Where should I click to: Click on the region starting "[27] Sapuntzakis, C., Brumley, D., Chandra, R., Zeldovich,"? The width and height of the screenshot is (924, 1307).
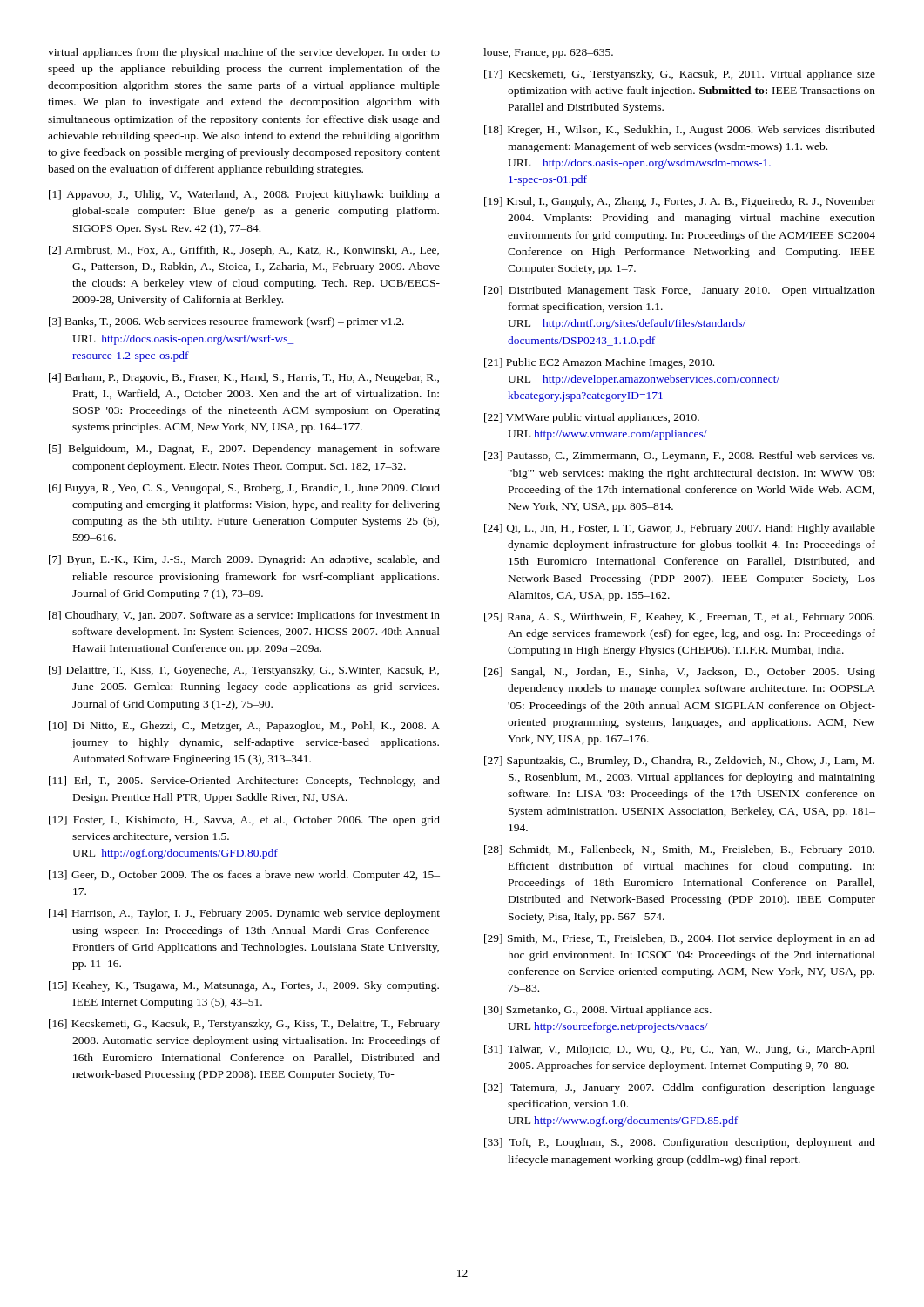(679, 794)
